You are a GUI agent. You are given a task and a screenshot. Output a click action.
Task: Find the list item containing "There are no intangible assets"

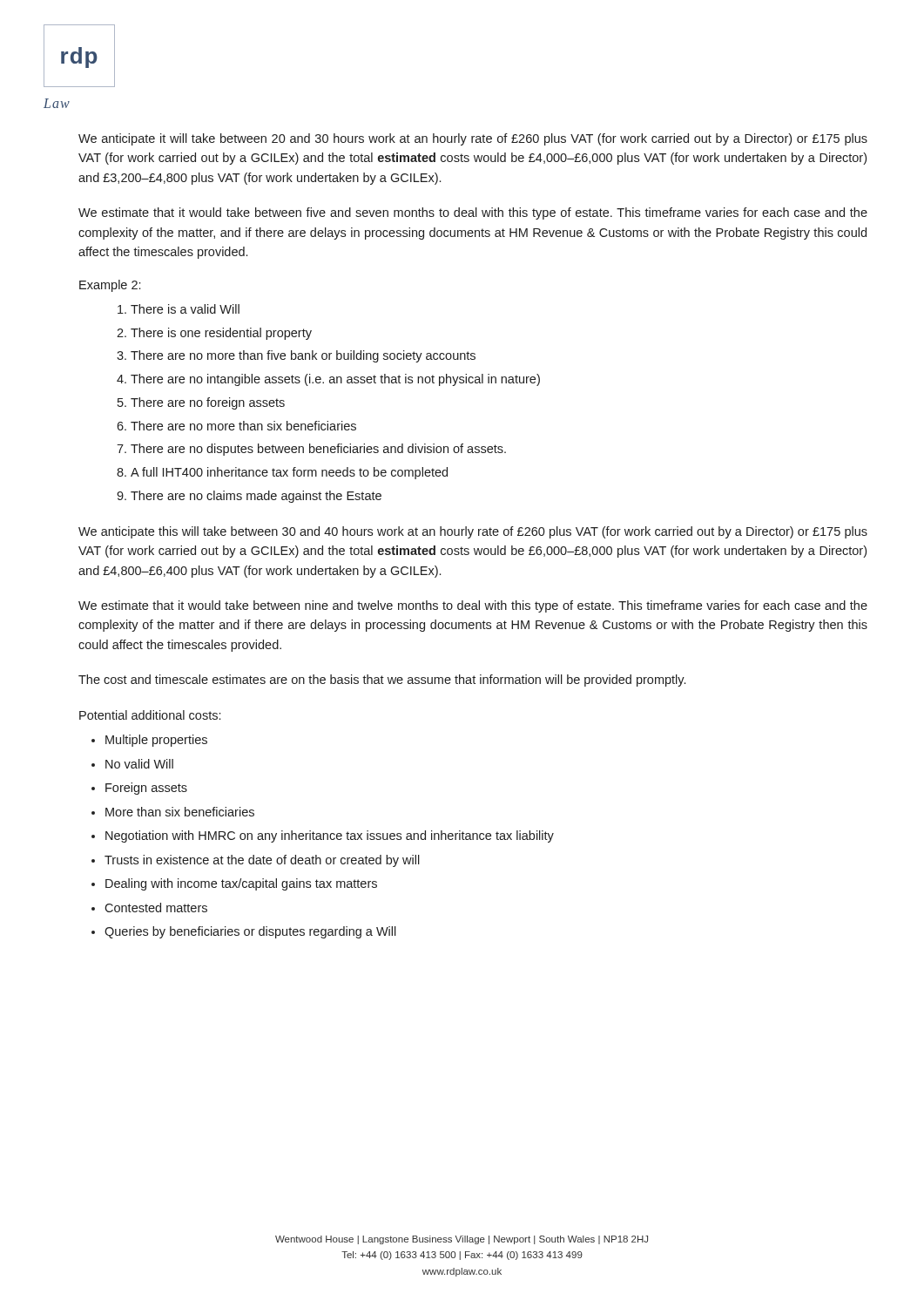tap(336, 379)
